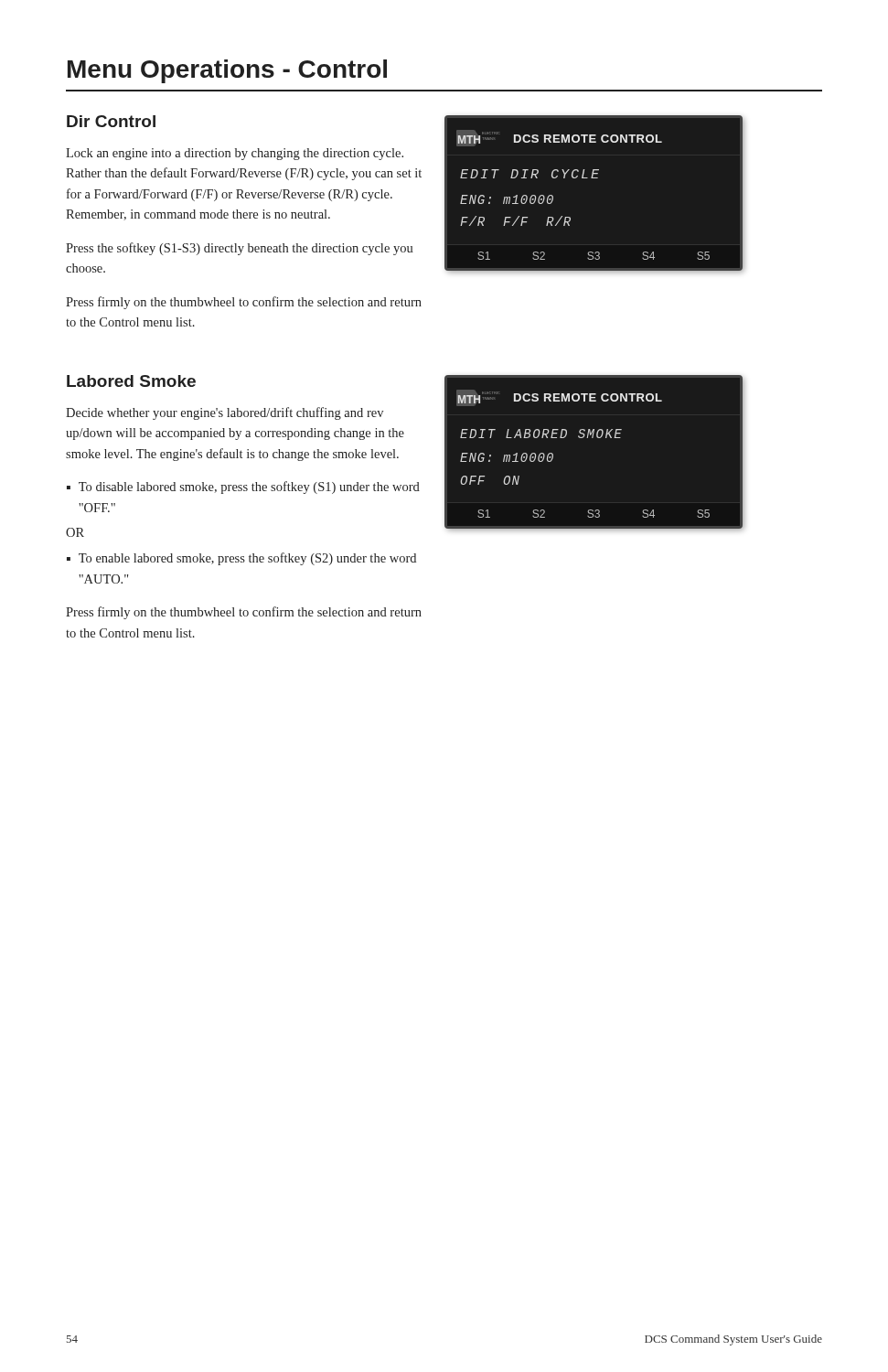Point to the text block starting "Press the softkey (S1-S3) directly beneath"
This screenshot has width=888, height=1372.
point(239,258)
